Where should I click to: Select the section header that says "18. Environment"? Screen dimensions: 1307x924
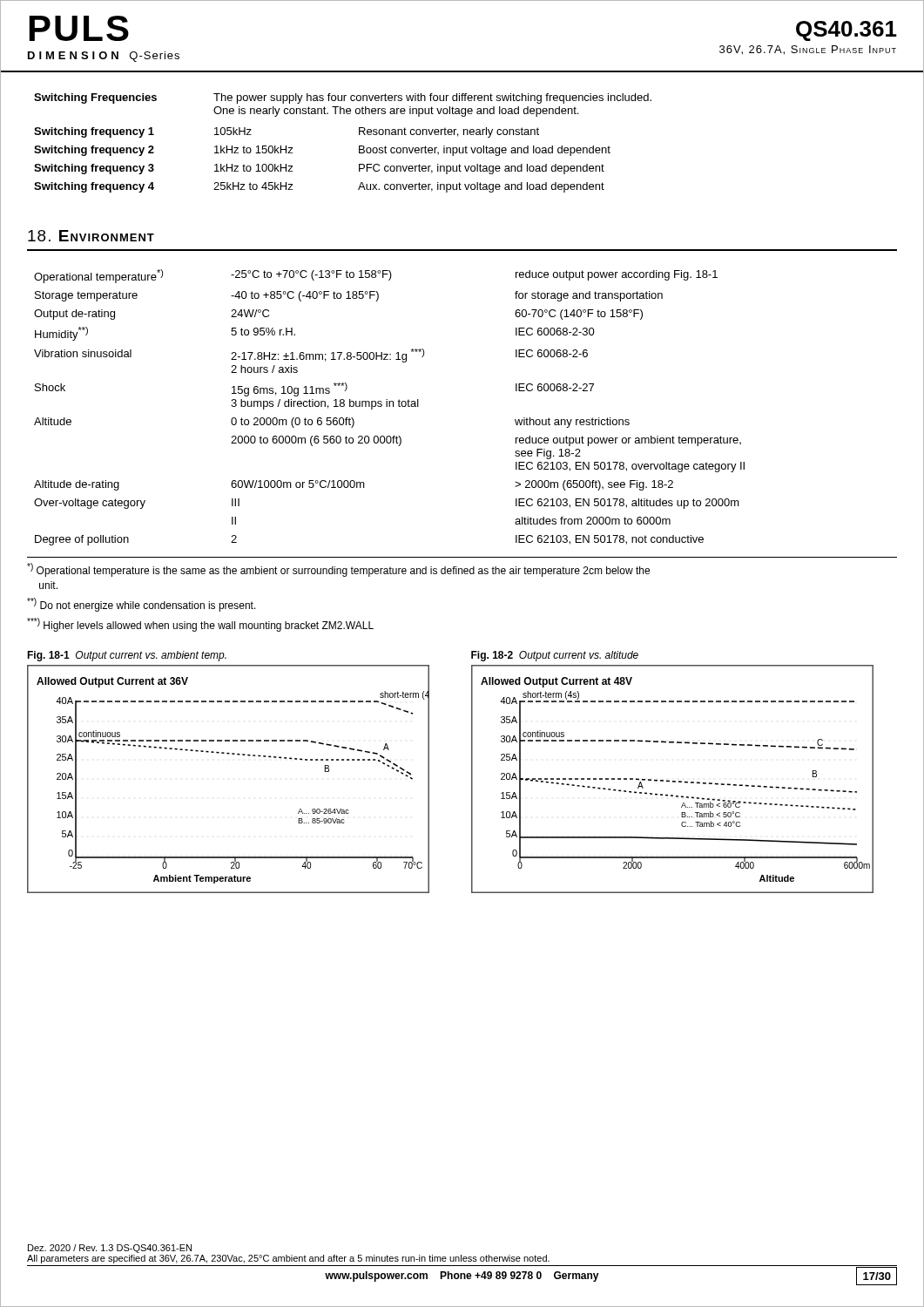(x=91, y=236)
